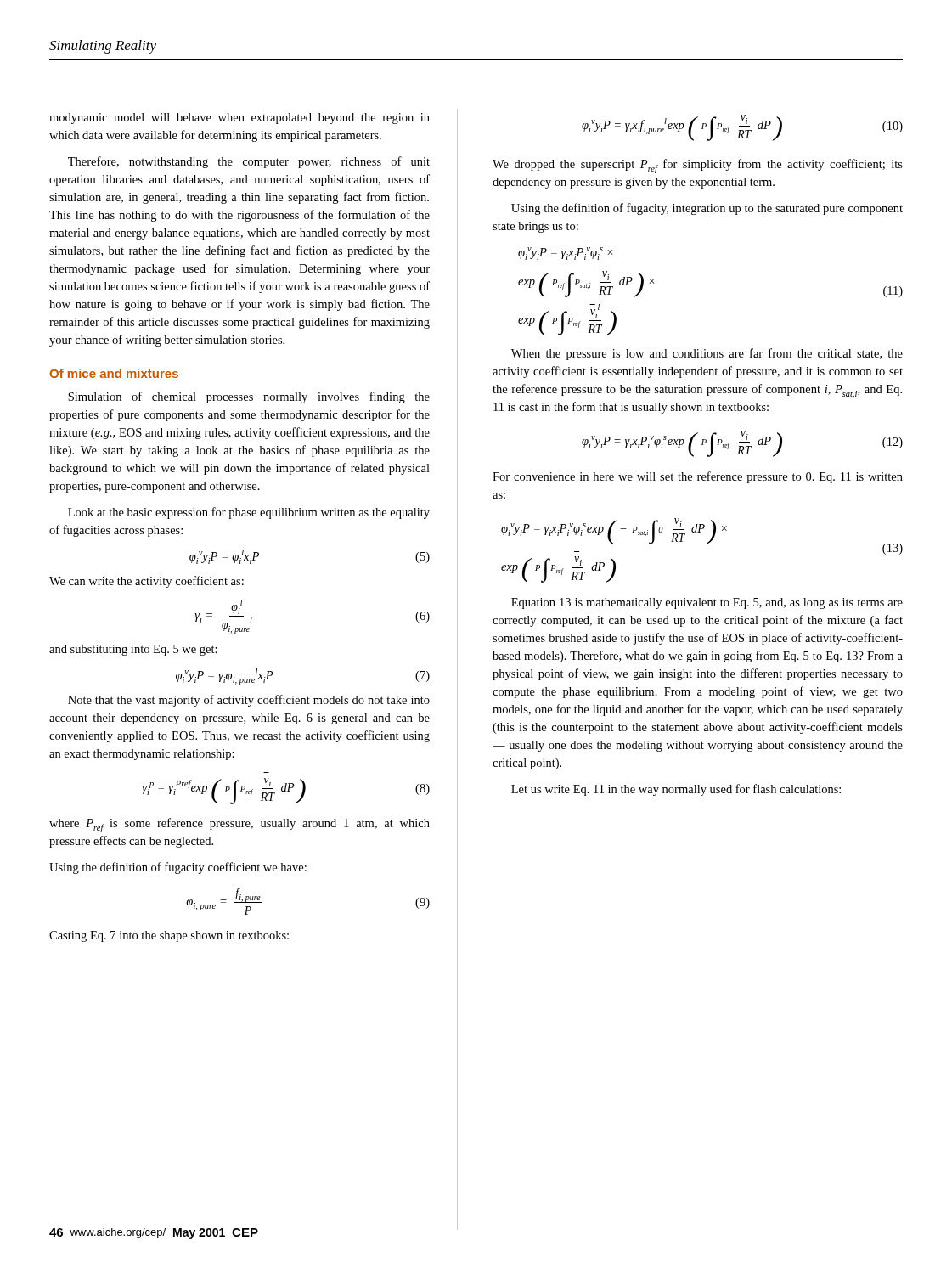Click on the text block starting "Equation 13 is"
The width and height of the screenshot is (952, 1274).
(698, 696)
